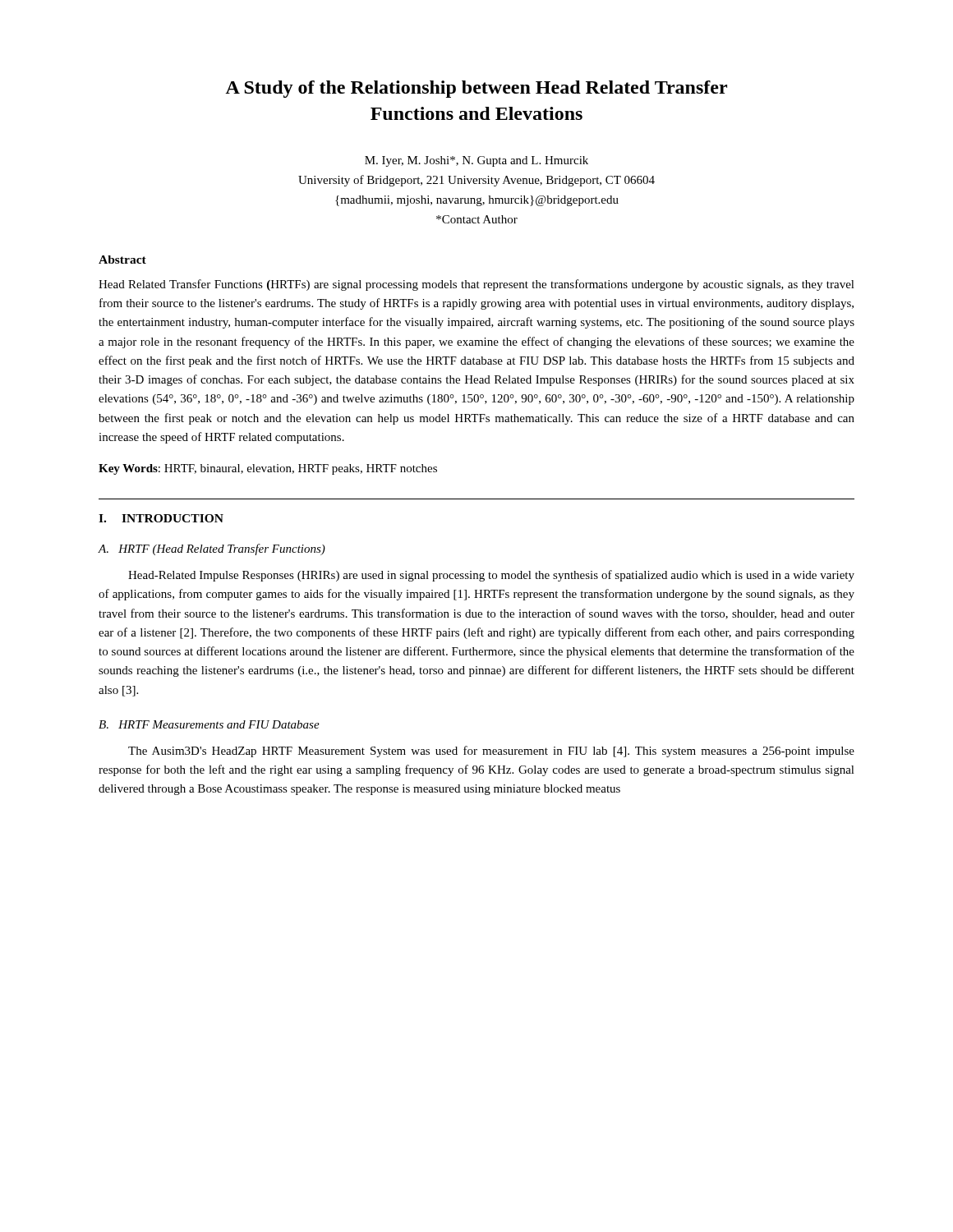Click the title
This screenshot has width=953, height=1232.
coord(476,101)
